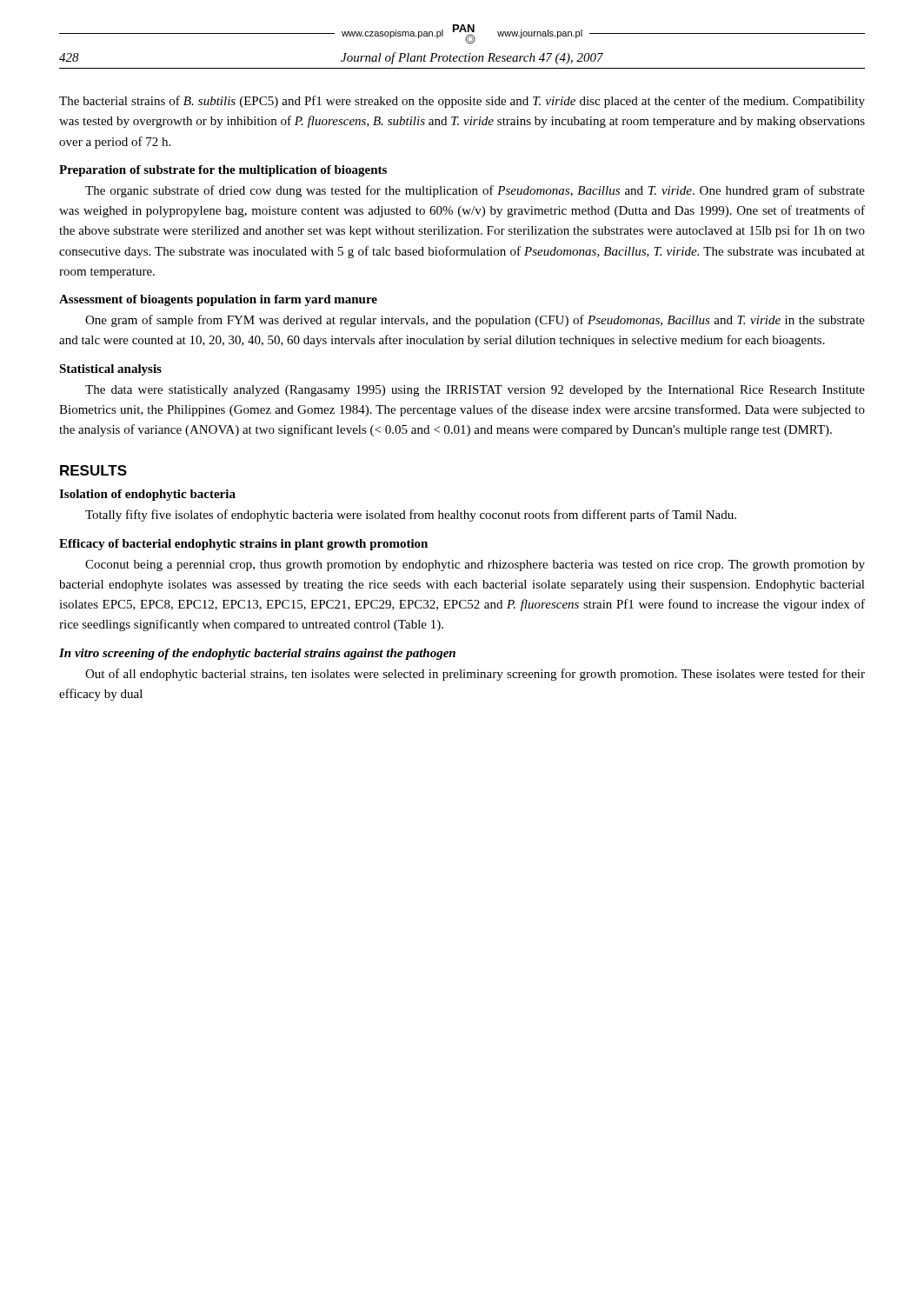
Task: Where does it say "Isolation of endophytic bacteria"?
Action: 147,494
